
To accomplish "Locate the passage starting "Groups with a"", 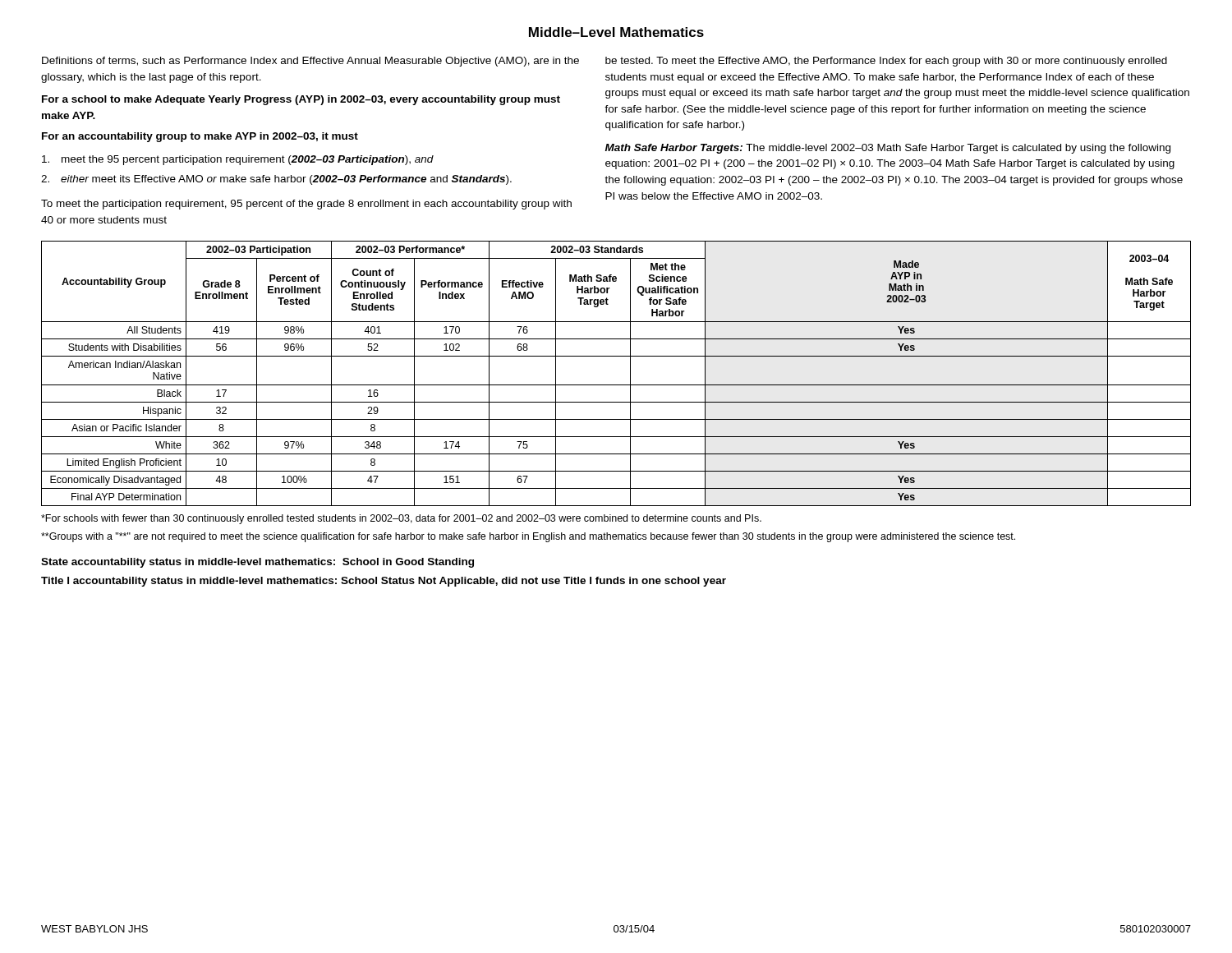I will point(529,536).
